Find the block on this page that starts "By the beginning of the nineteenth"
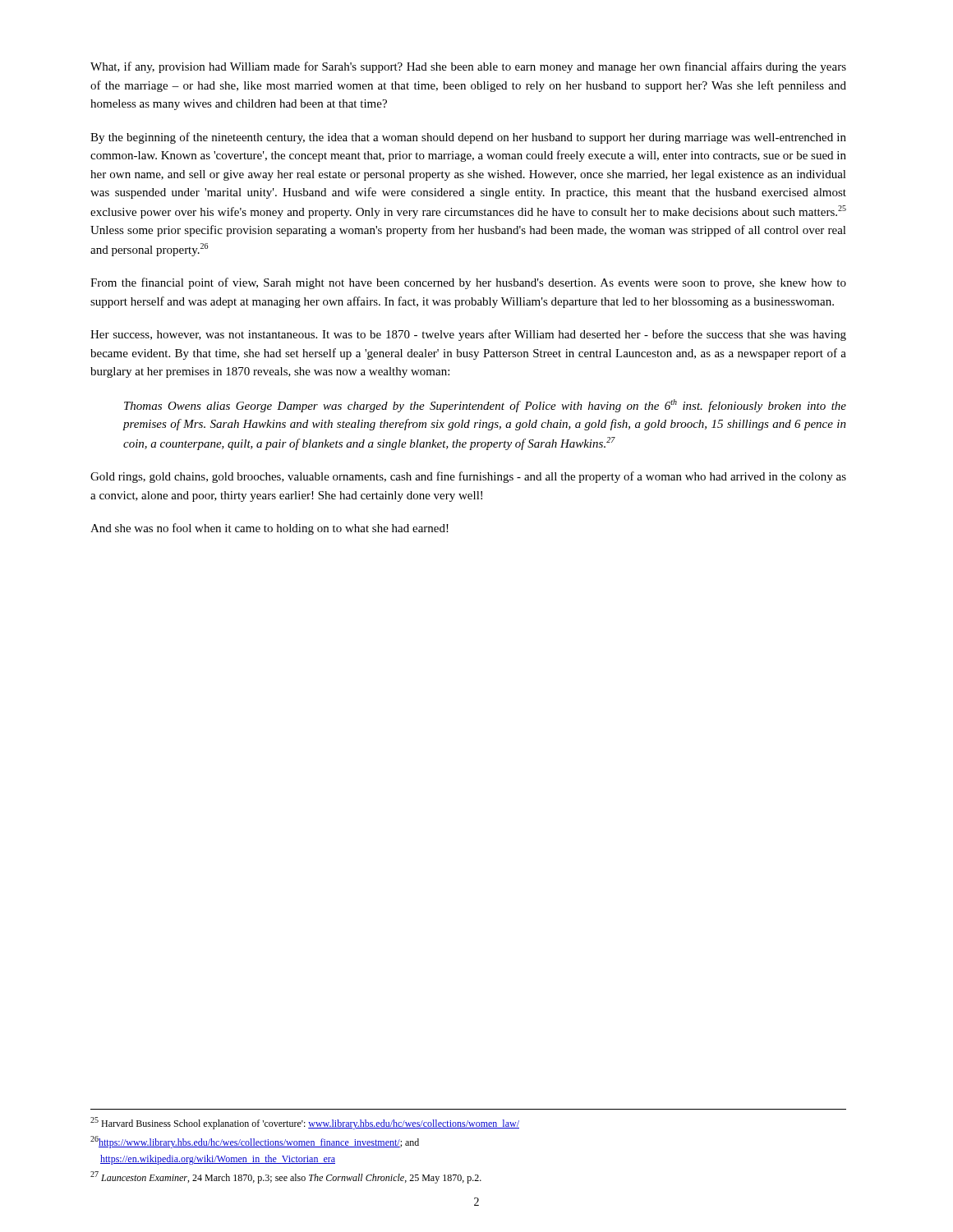Image resolution: width=953 pixels, height=1232 pixels. tap(468, 193)
